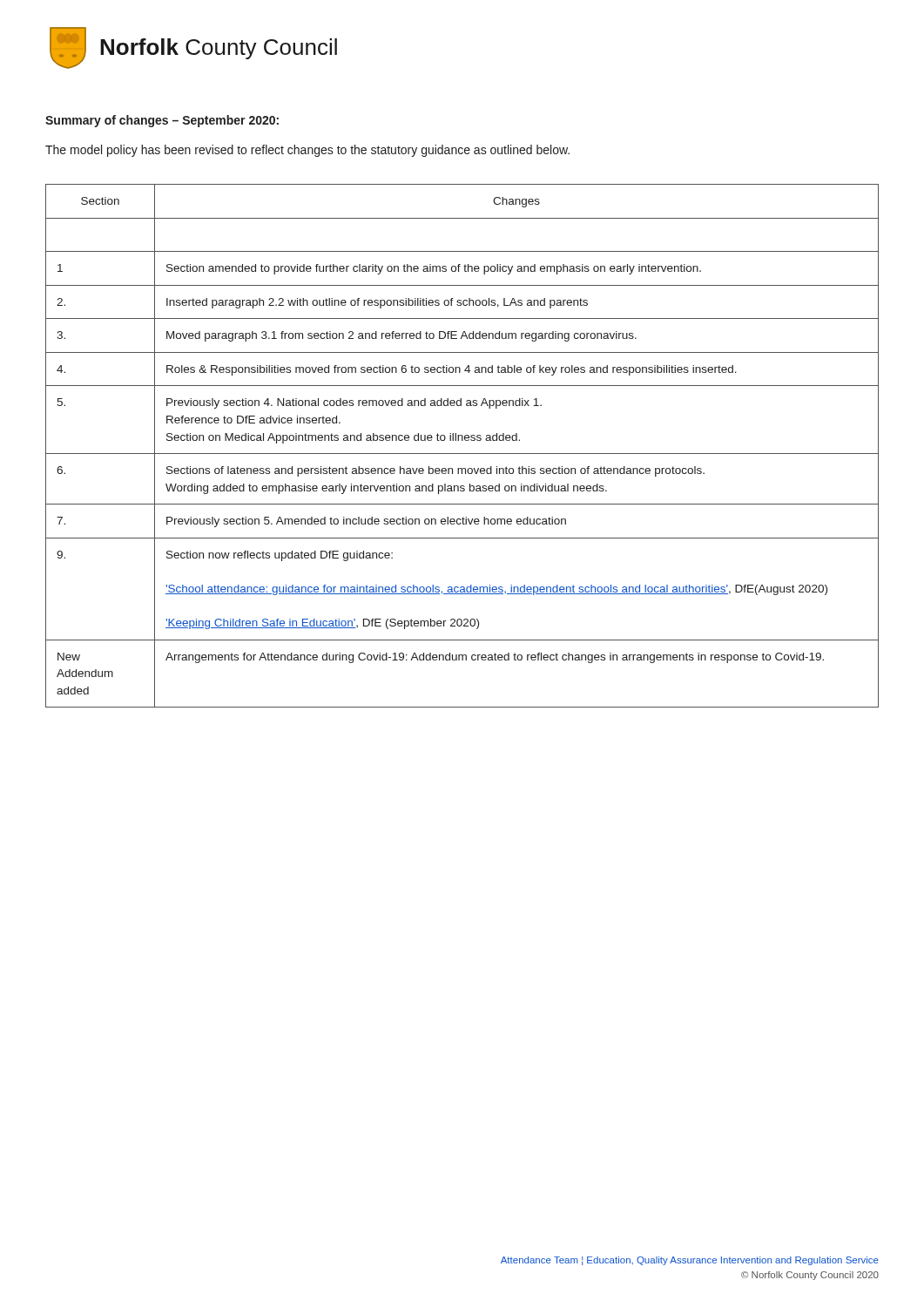Viewport: 924px width, 1307px height.
Task: Locate the text block starting "The model policy has"
Action: (x=308, y=150)
